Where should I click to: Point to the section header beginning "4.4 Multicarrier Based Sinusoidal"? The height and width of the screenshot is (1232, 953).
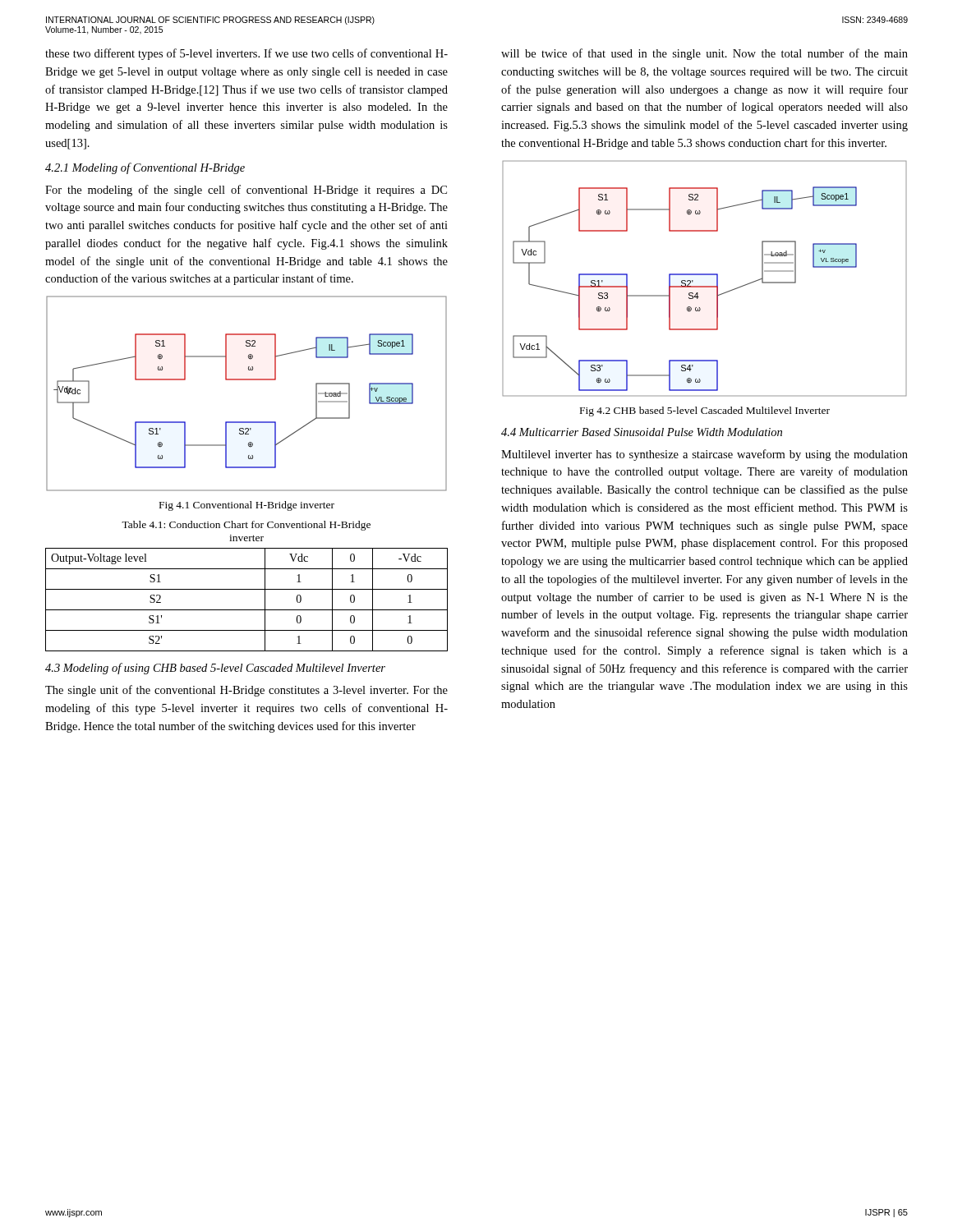(x=642, y=432)
